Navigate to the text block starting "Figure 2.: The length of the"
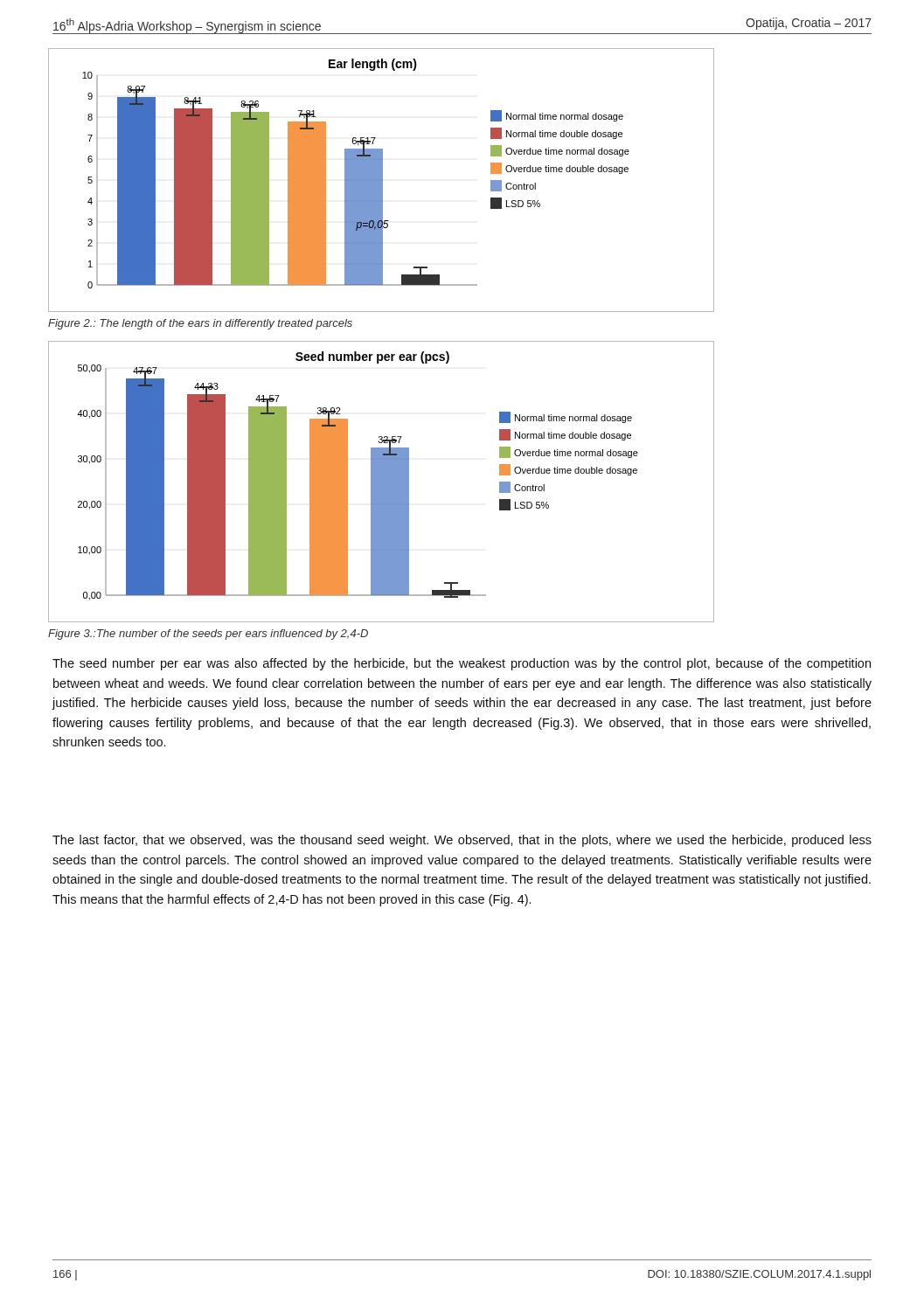 click(x=200, y=323)
